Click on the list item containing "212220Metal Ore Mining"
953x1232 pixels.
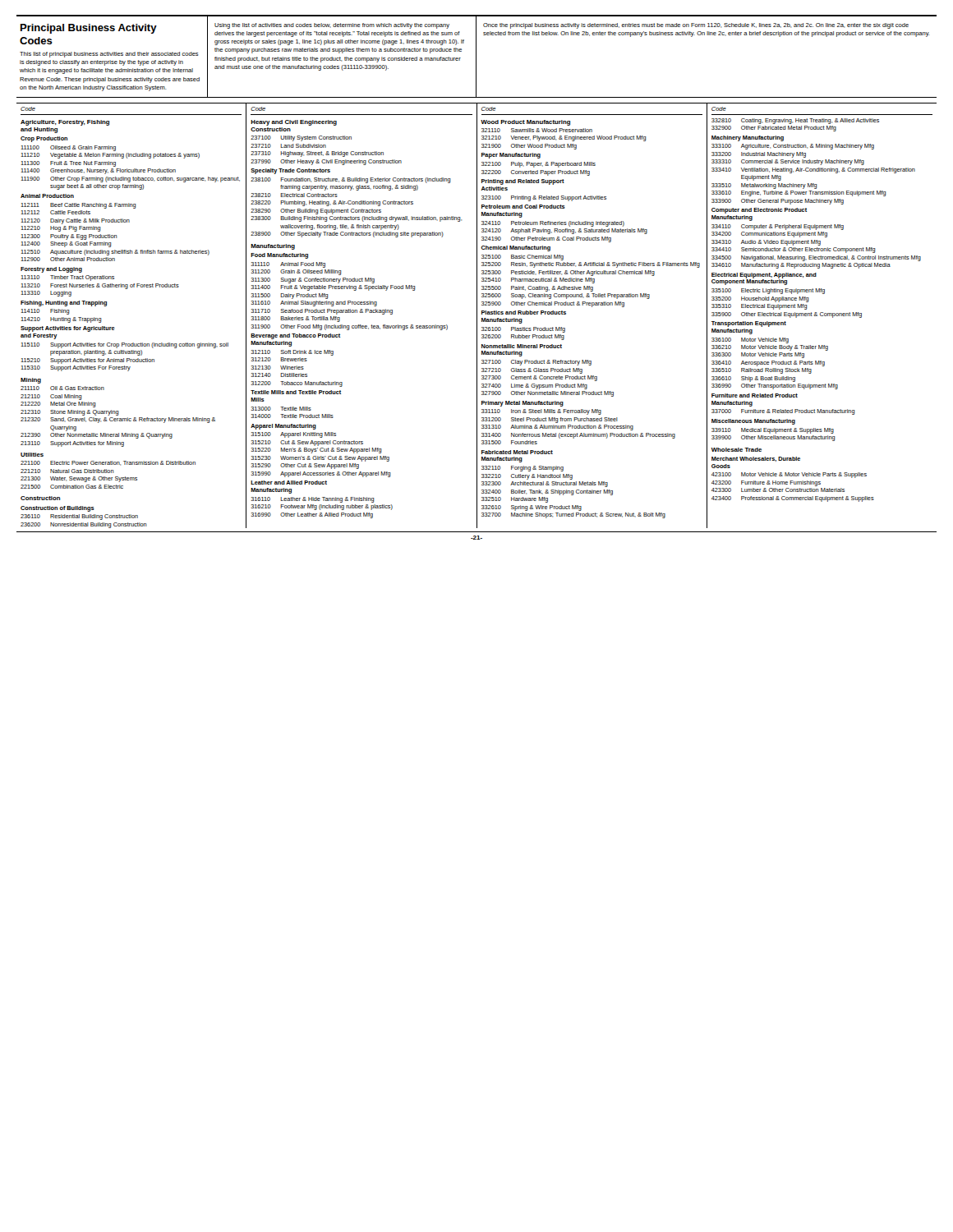[x=58, y=404]
